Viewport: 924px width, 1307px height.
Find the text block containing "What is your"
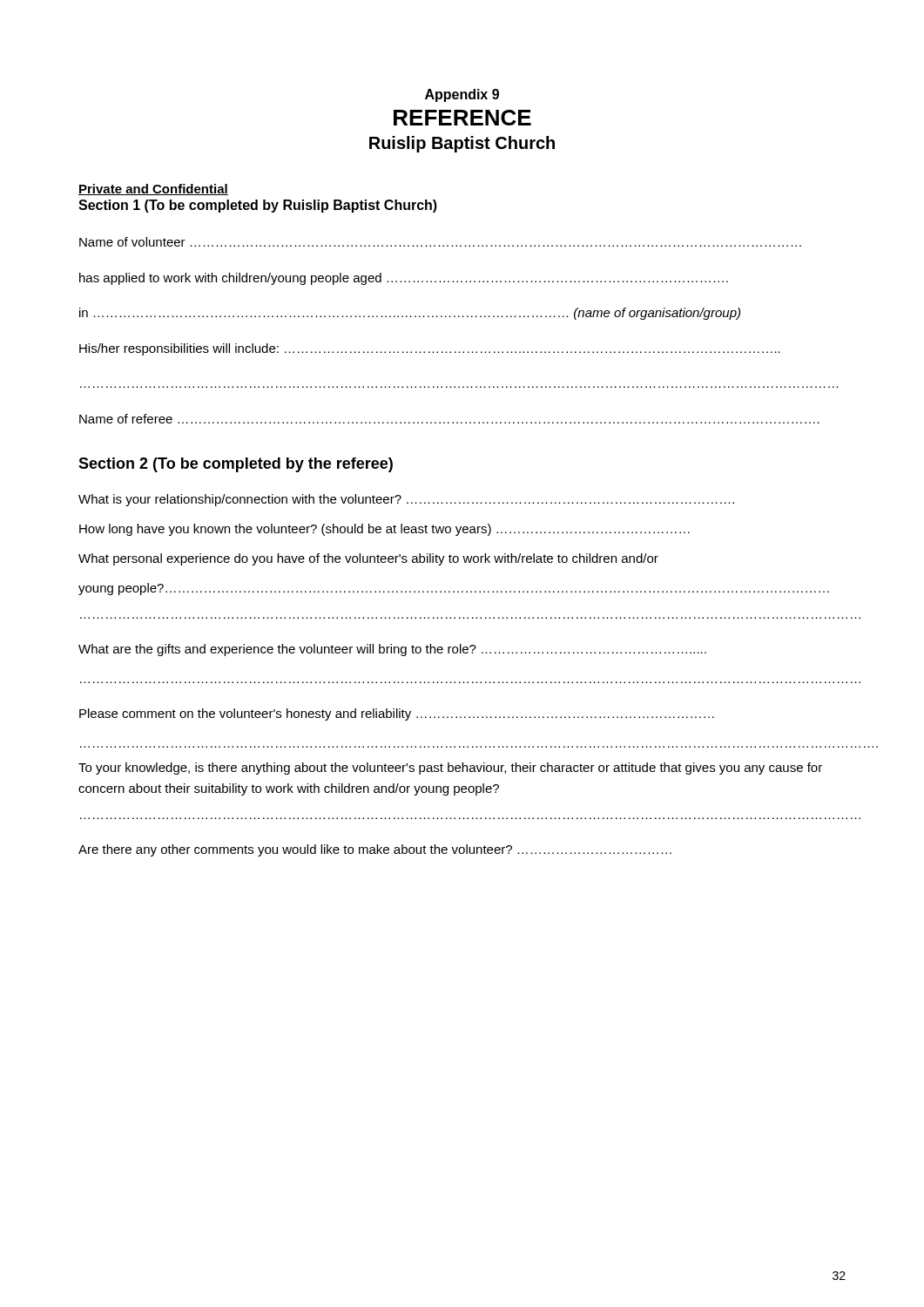pos(407,499)
